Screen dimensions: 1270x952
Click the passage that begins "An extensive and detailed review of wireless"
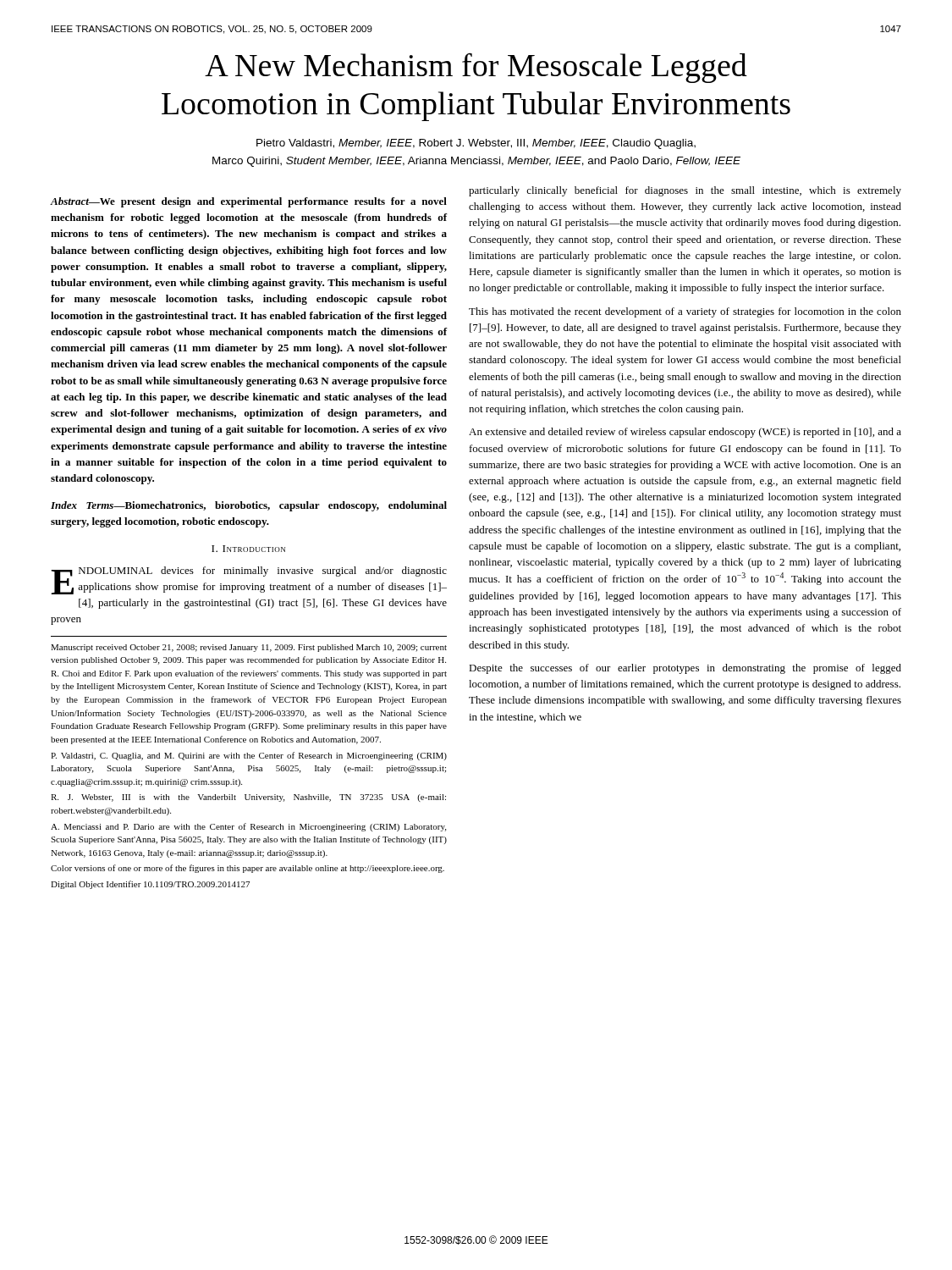[x=685, y=538]
